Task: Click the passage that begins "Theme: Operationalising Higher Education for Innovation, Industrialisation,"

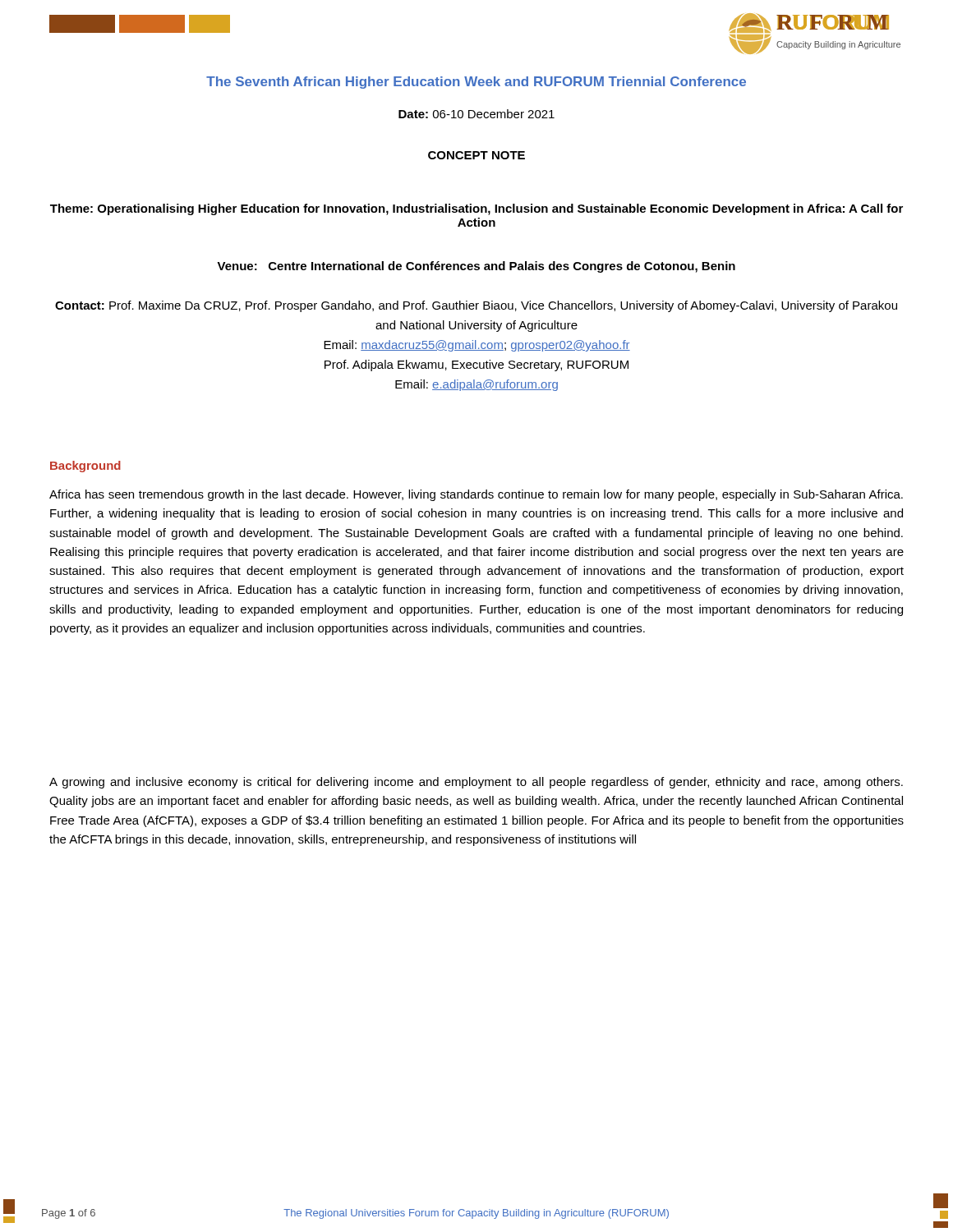Action: pyautogui.click(x=476, y=215)
